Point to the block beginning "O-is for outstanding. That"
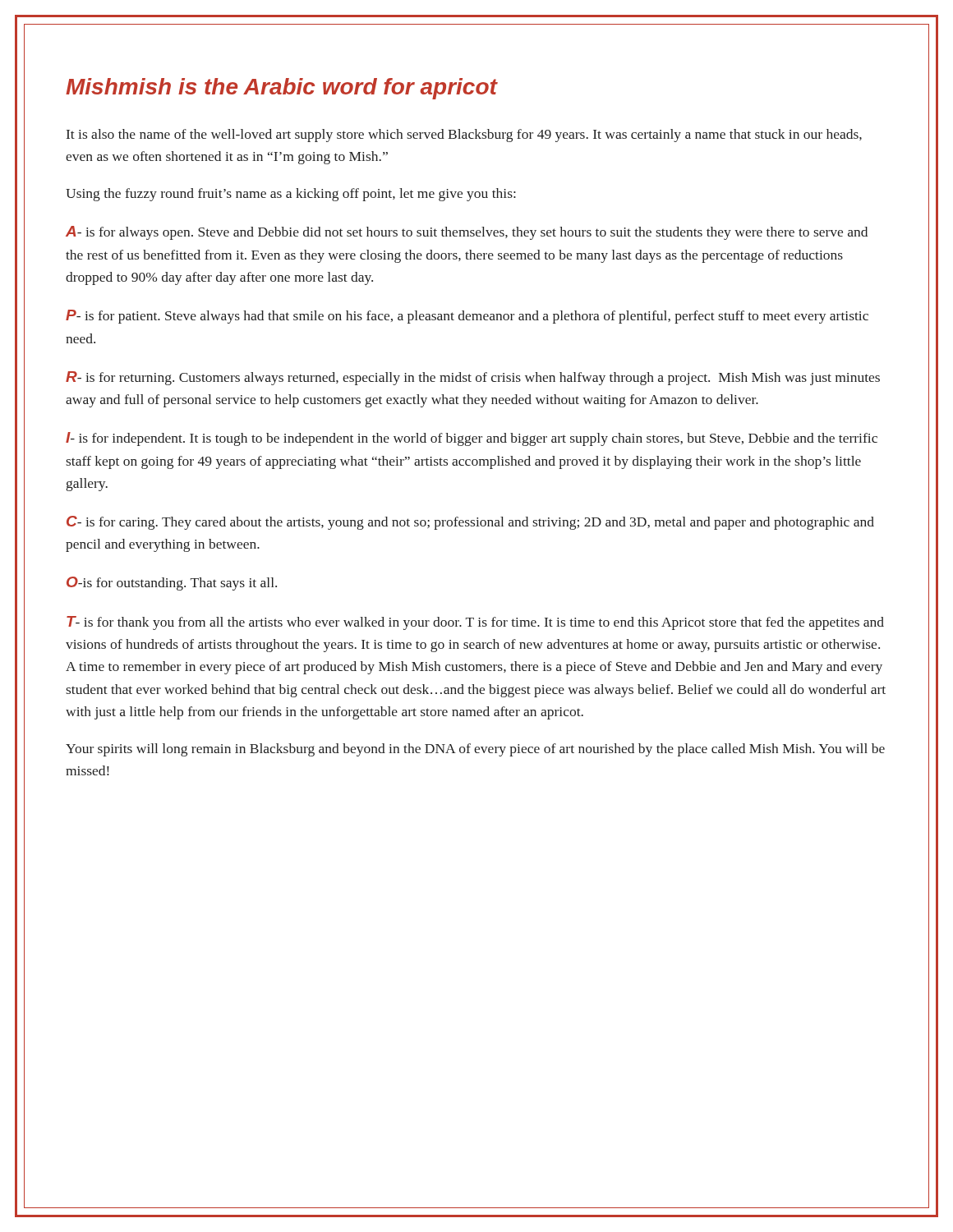 tap(172, 582)
